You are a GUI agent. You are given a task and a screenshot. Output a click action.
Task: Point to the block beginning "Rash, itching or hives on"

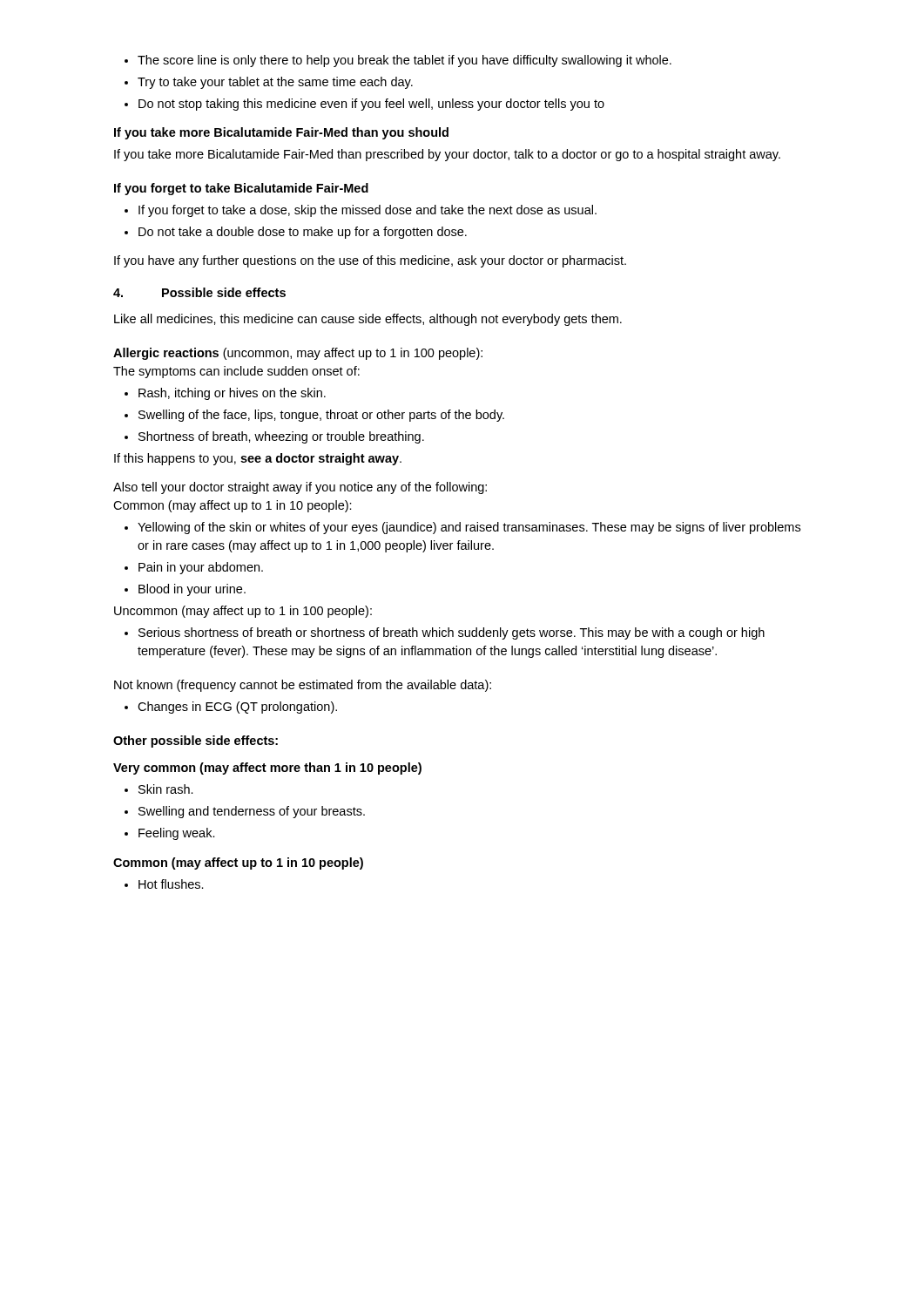tap(225, 394)
